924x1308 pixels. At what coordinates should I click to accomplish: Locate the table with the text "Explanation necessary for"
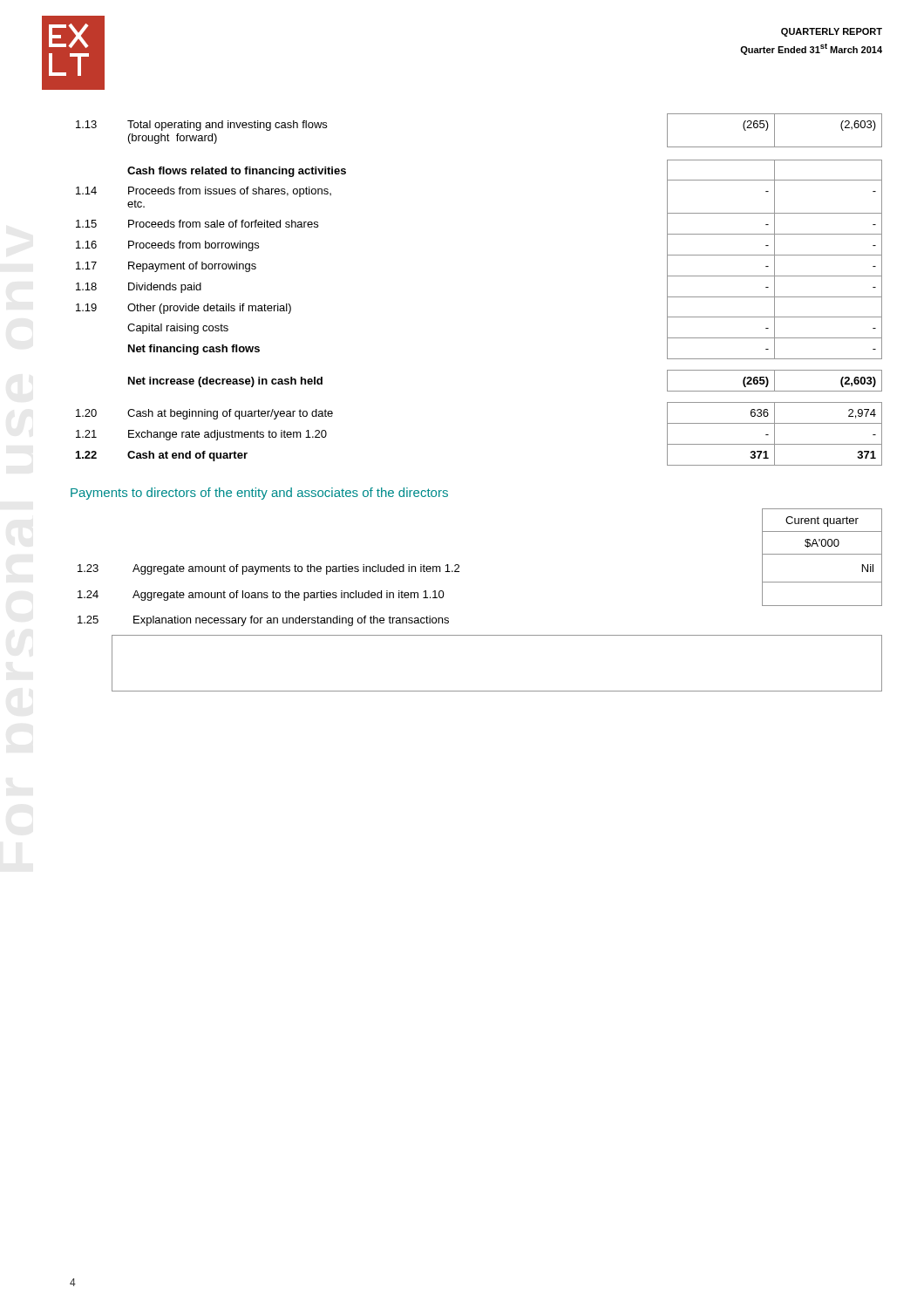click(x=476, y=600)
